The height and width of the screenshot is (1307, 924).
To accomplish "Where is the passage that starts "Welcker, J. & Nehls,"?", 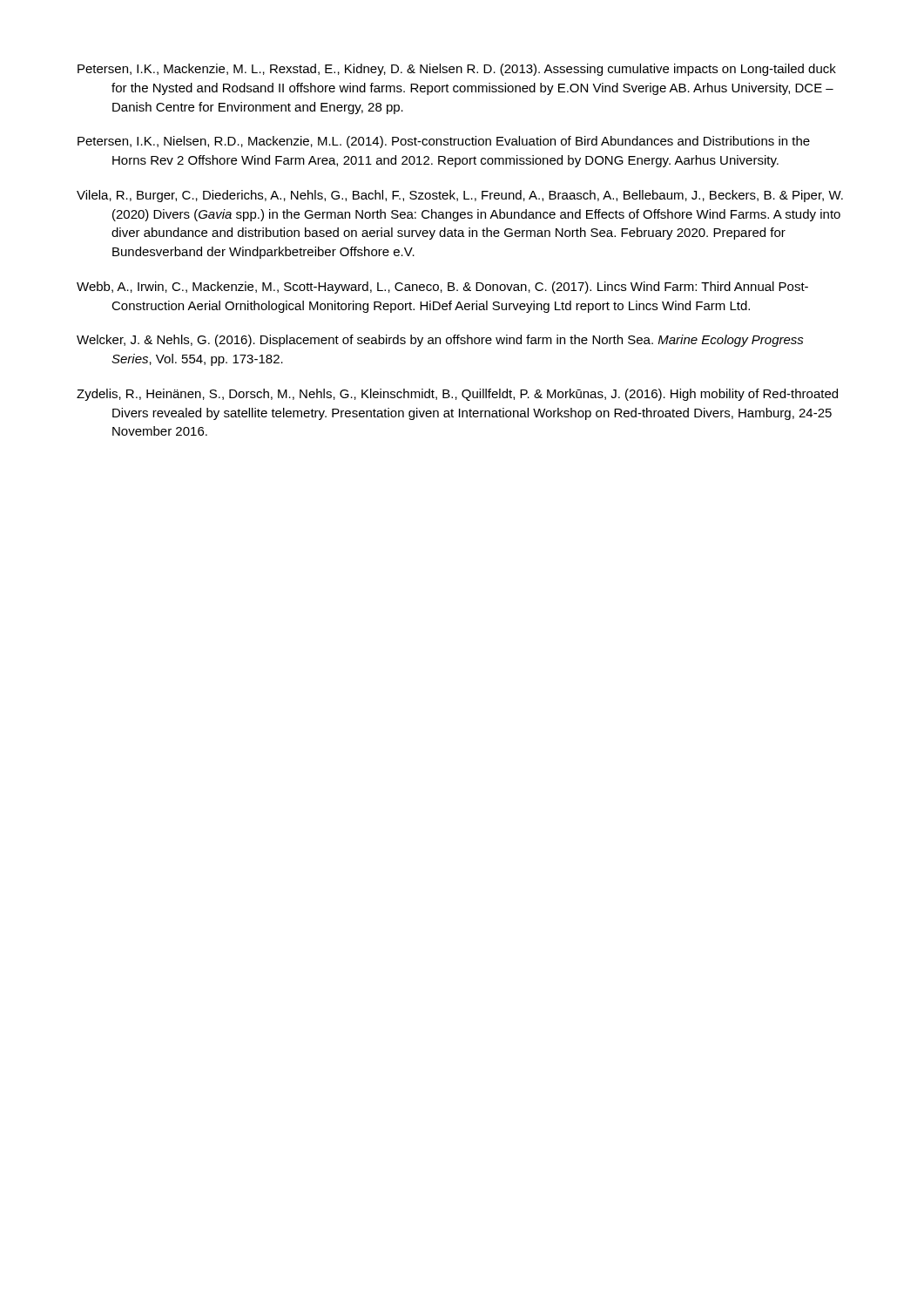I will pos(440,349).
